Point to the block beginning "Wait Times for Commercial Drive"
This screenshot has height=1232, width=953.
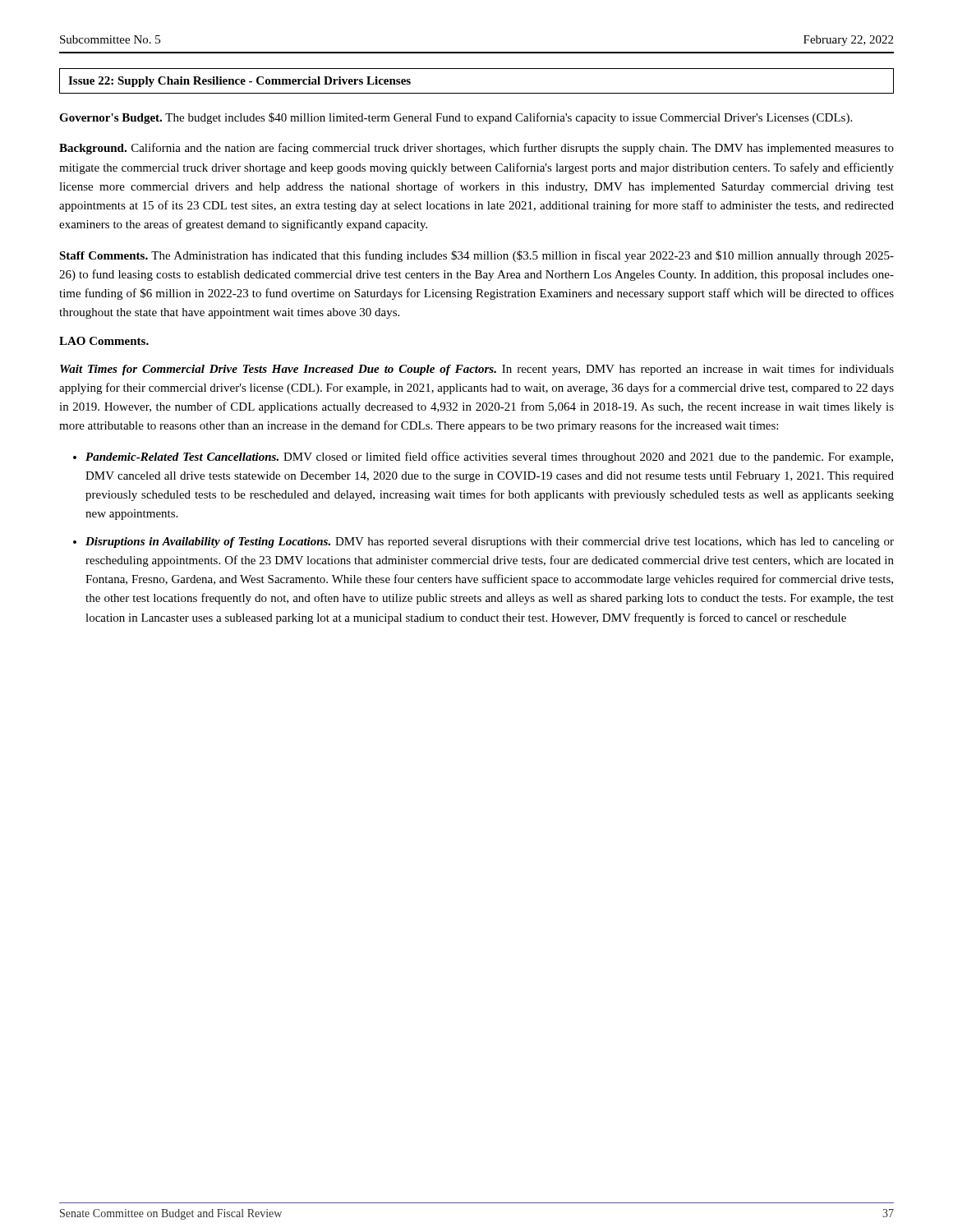476,397
